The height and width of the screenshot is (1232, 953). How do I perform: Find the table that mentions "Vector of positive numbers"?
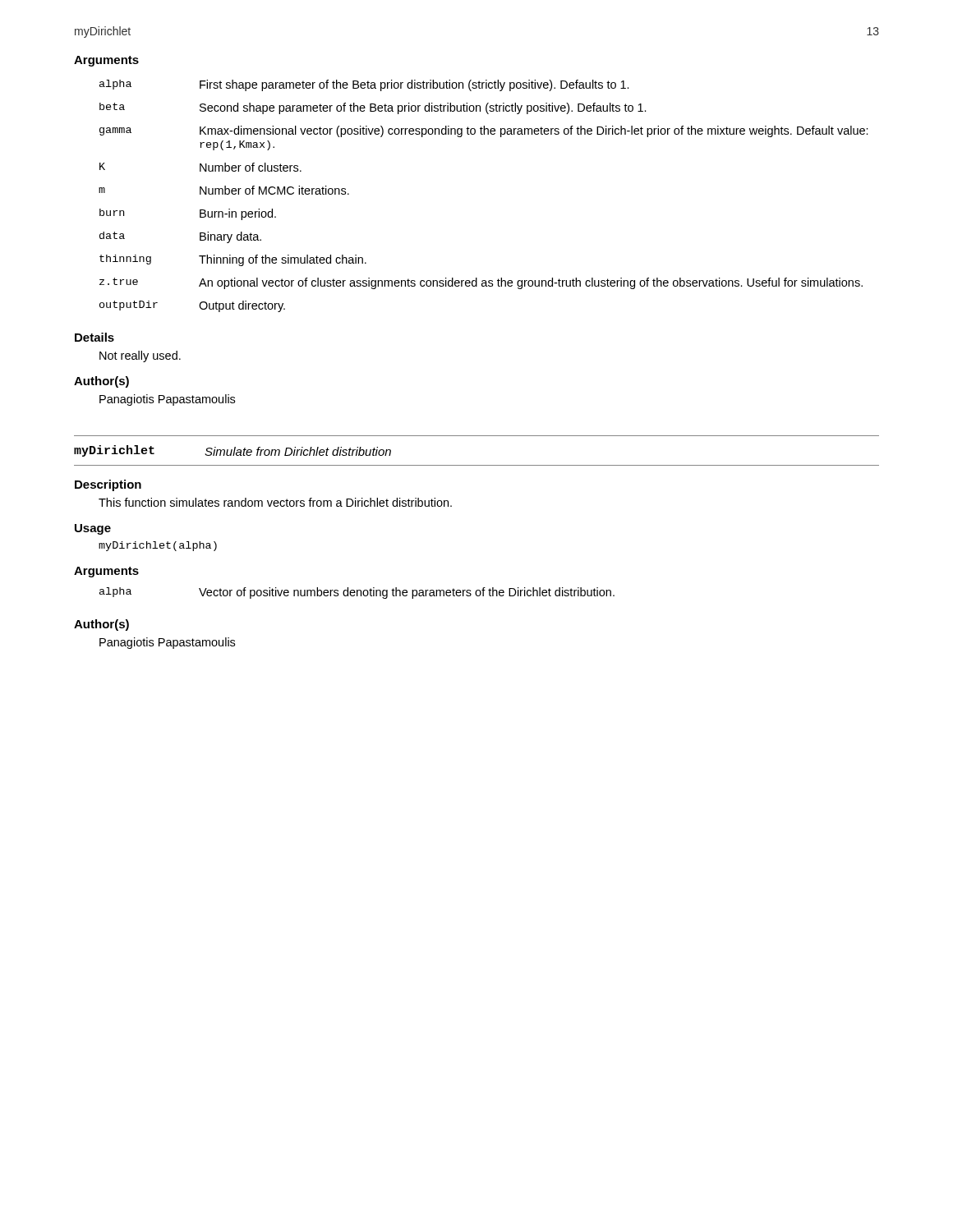coord(476,594)
